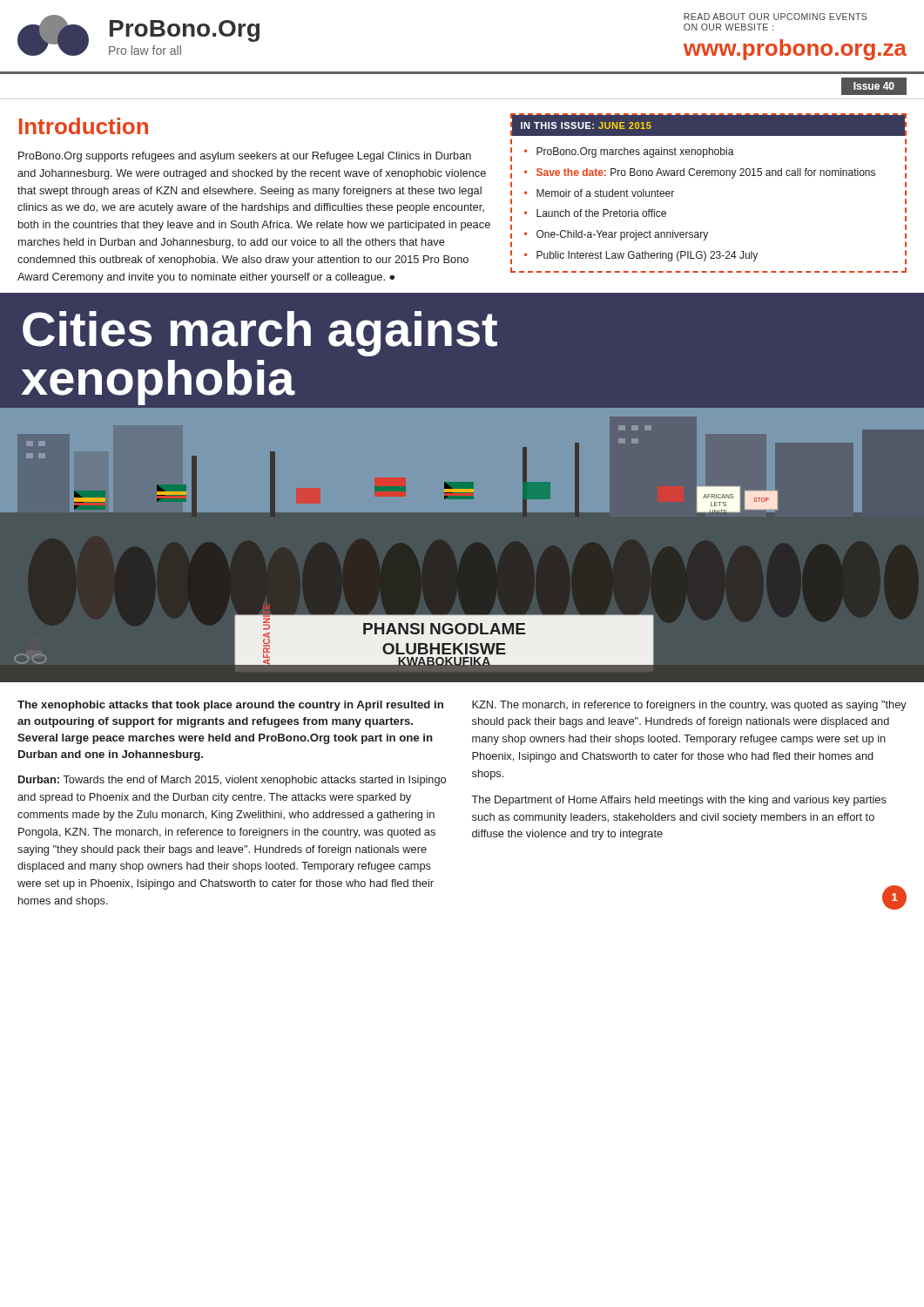Find the section header that reads "IN THIS ISSUE: JUNE 2015 • ProBono.Org marches"

coord(708,125)
